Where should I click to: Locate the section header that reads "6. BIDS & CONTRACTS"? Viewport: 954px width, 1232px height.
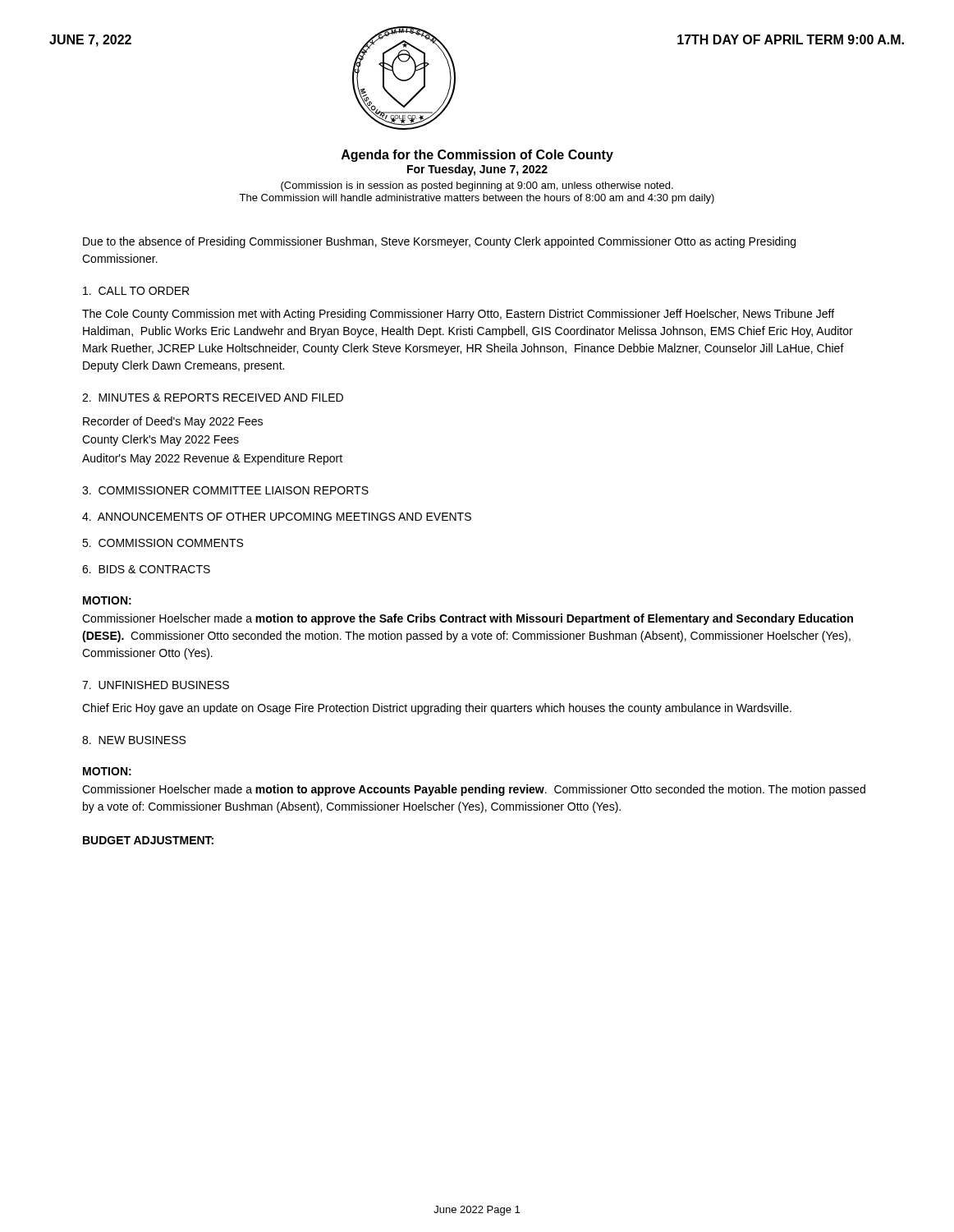point(146,569)
